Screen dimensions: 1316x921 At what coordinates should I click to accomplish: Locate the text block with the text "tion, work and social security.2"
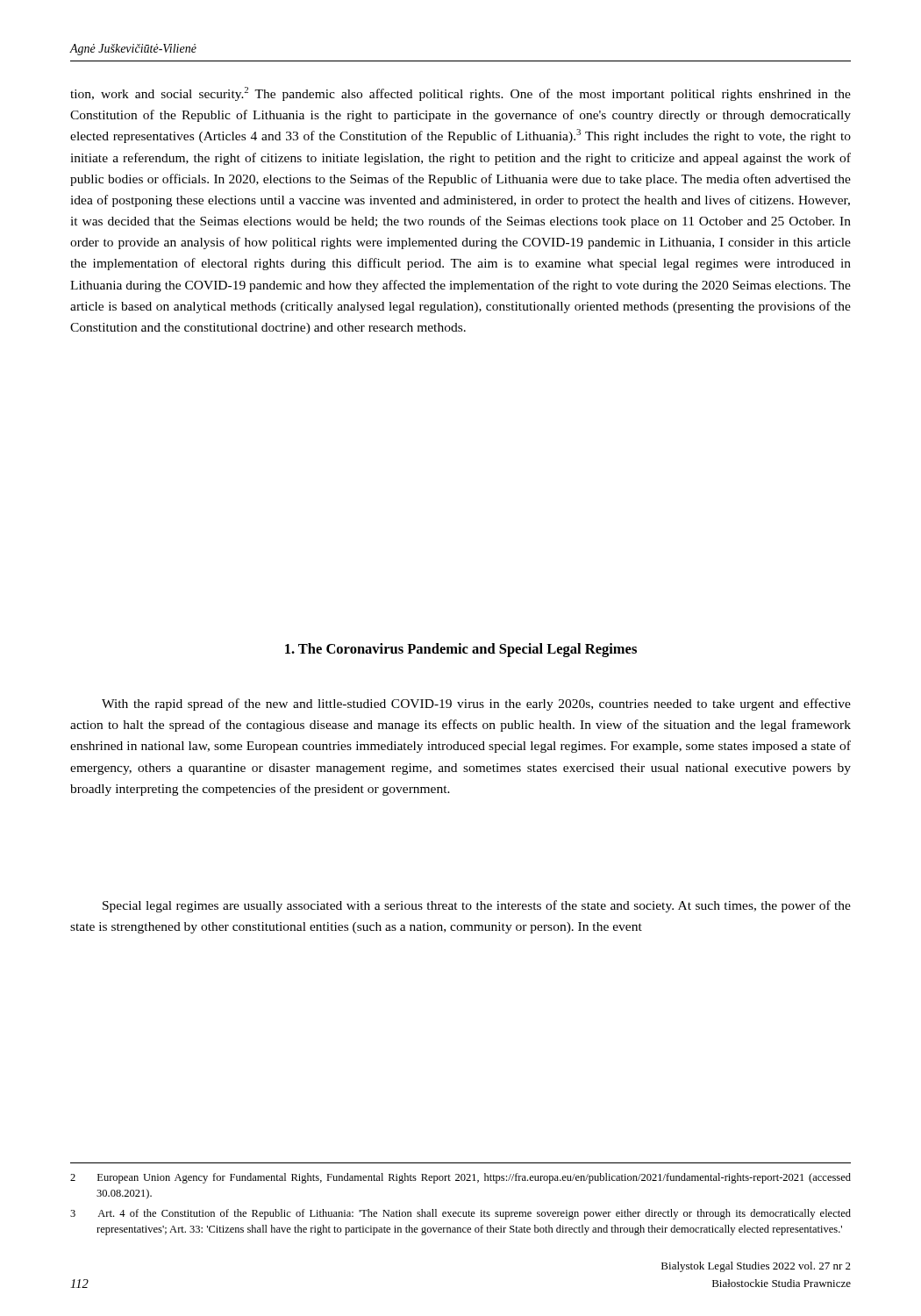tap(460, 211)
